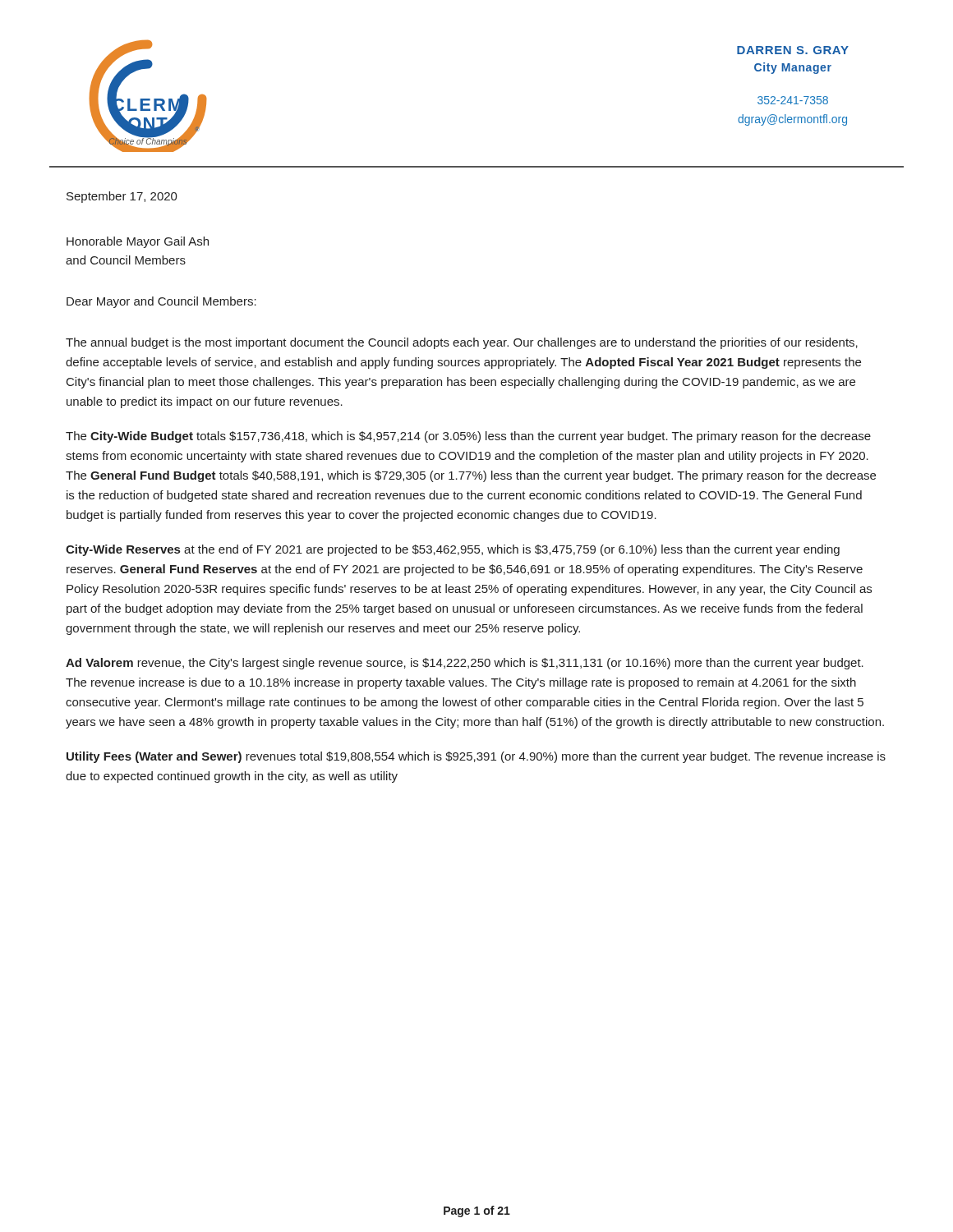Where is the passage that starts "Ad Valorem revenue,"?
The width and height of the screenshot is (953, 1232).
(x=475, y=692)
